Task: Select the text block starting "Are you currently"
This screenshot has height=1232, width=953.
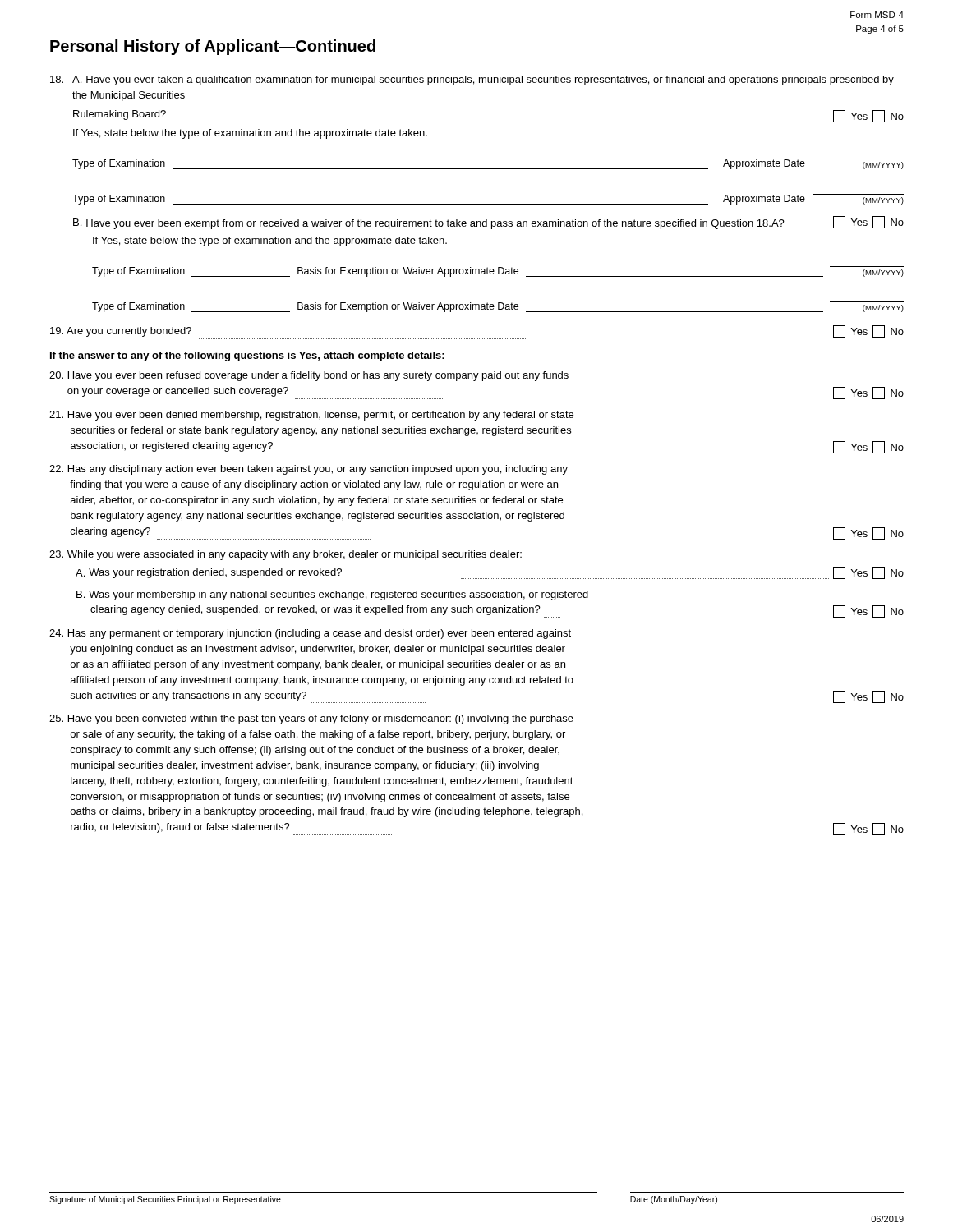Action: 476,332
